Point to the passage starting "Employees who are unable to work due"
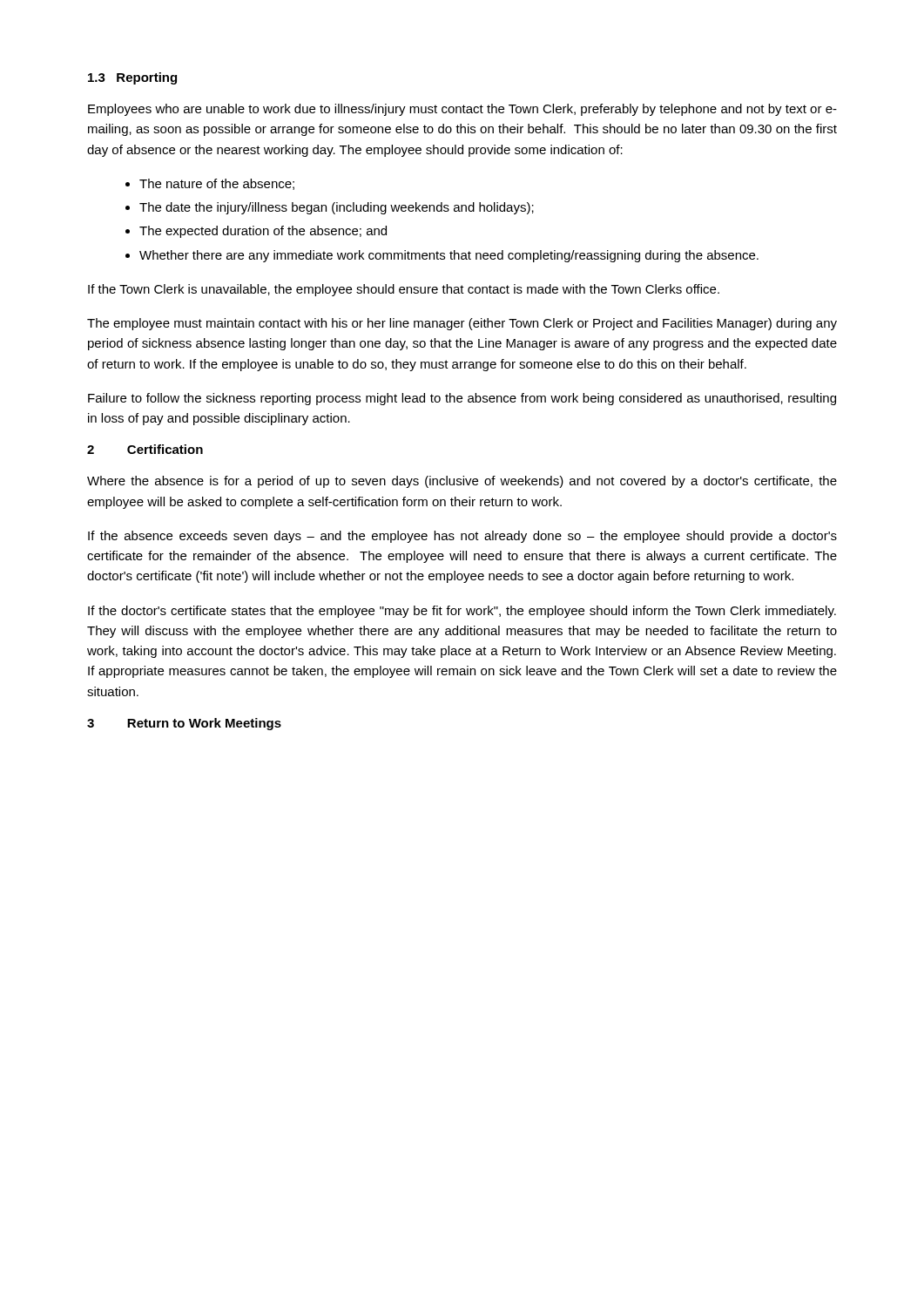Image resolution: width=924 pixels, height=1307 pixels. [x=462, y=129]
